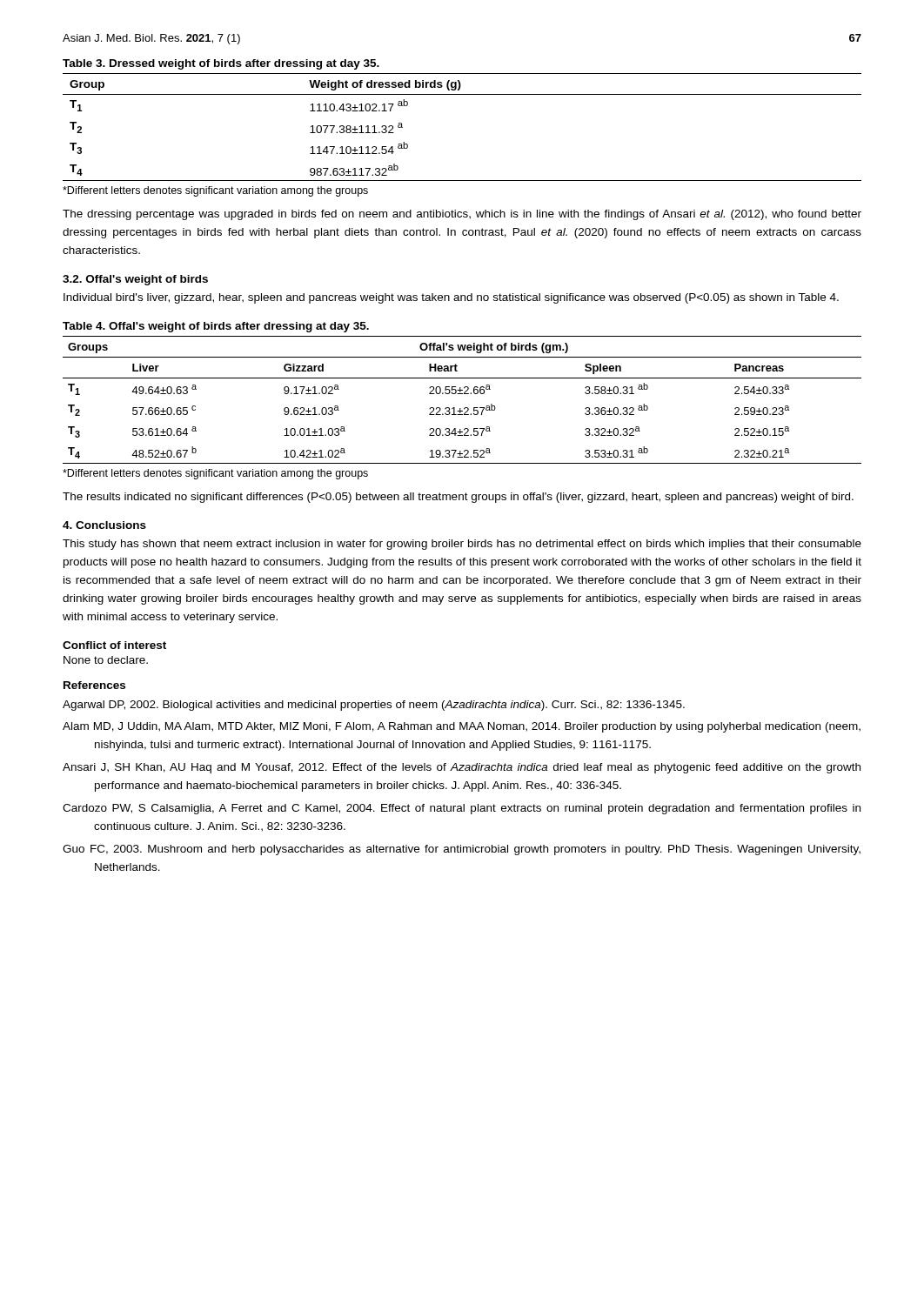Click on the passage starting "Table 4. Offal's weight of birds after dressing"
924x1305 pixels.
216,326
